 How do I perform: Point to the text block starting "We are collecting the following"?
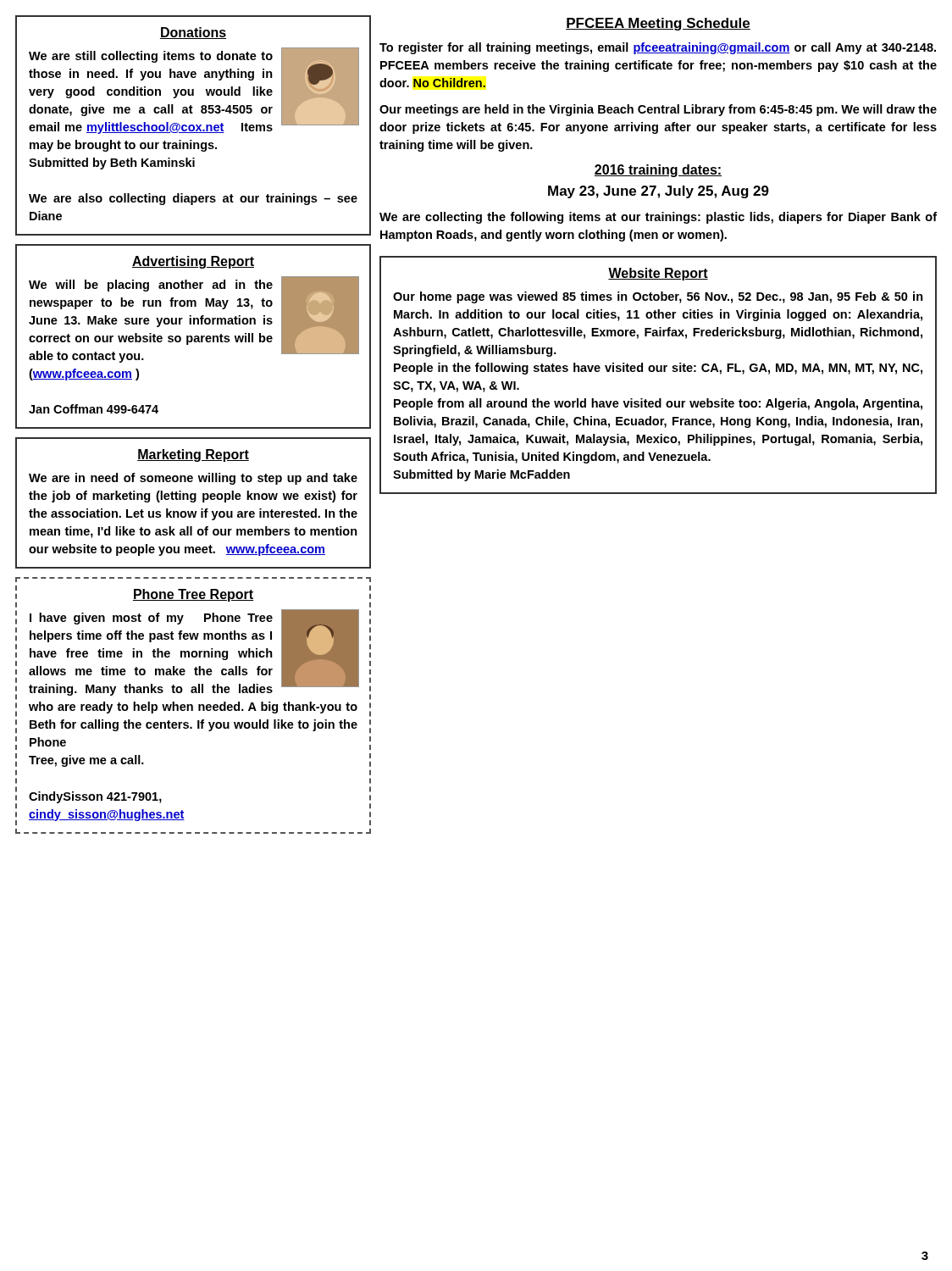pyautogui.click(x=658, y=226)
